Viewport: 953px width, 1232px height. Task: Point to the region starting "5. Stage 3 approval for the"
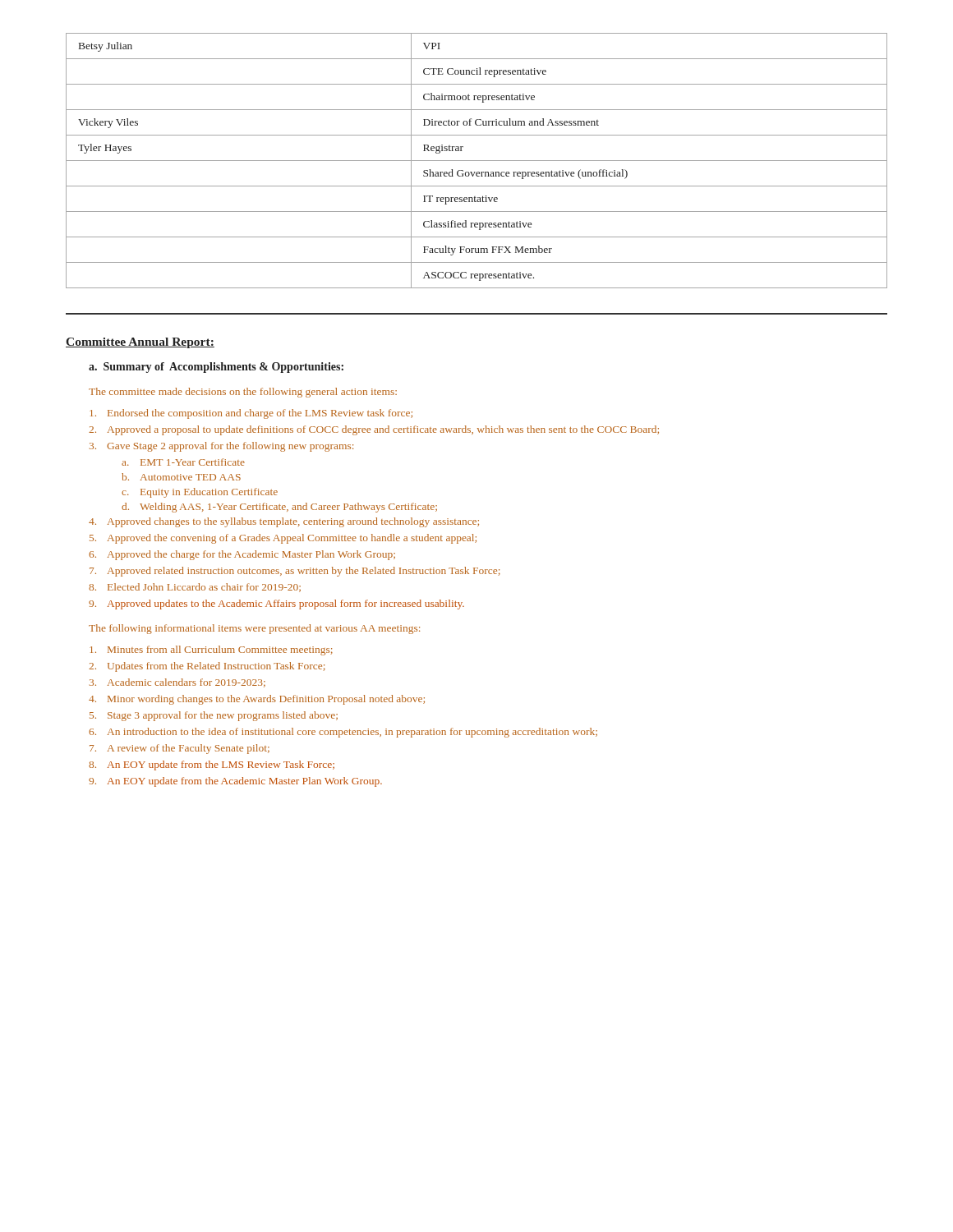214,716
